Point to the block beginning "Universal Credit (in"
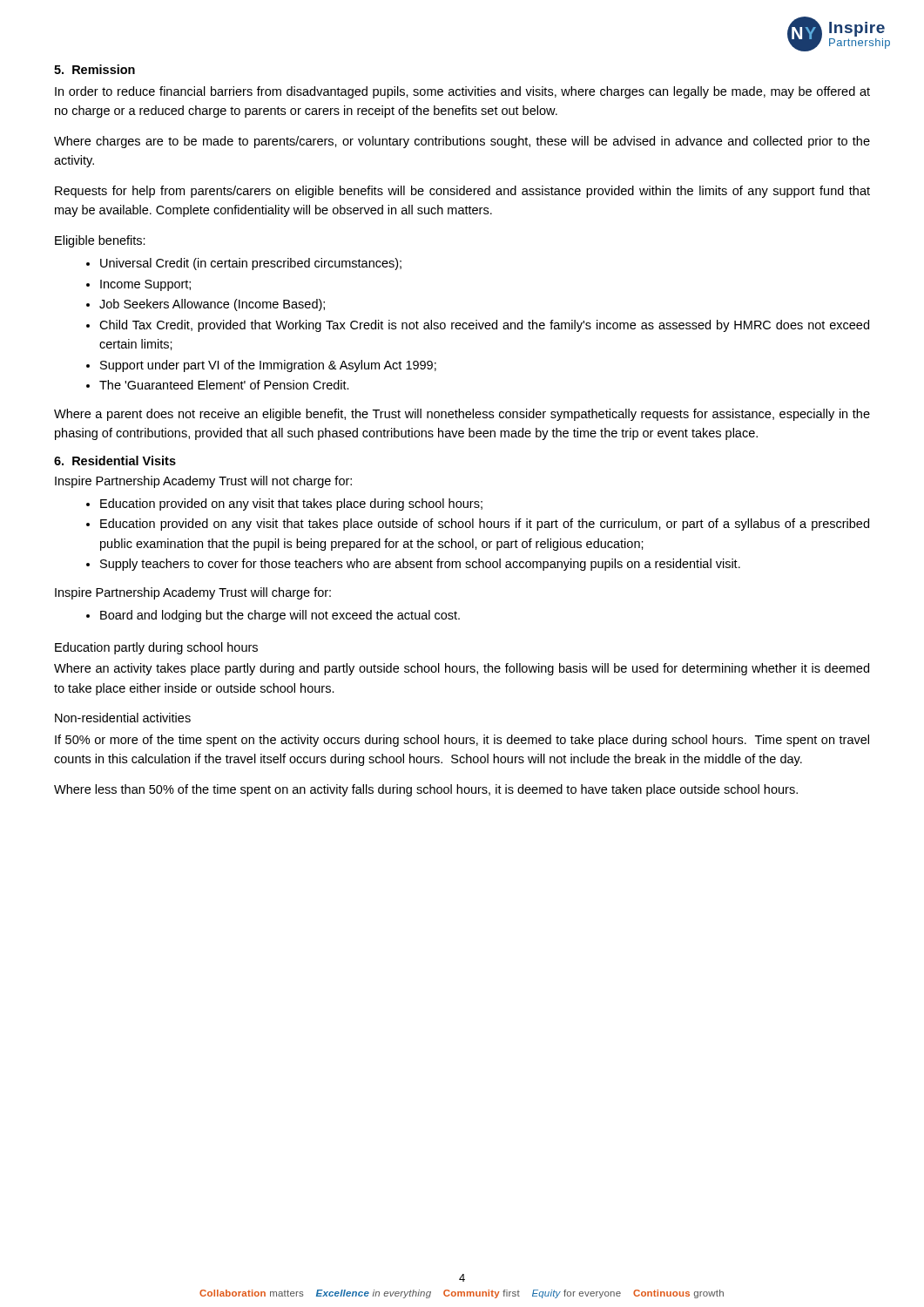The height and width of the screenshot is (1307, 924). [x=251, y=263]
